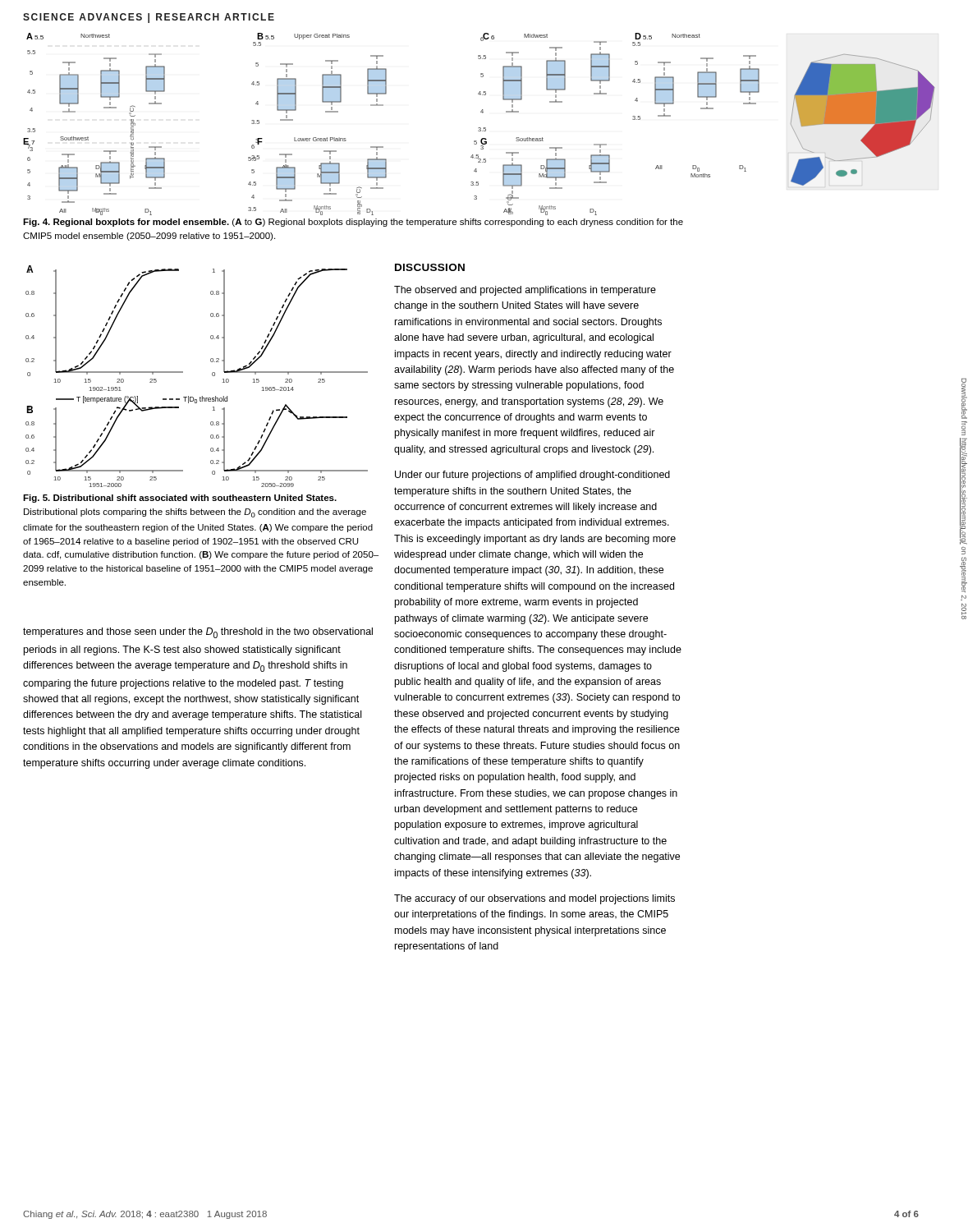
Task: Select the line chart
Action: click(202, 374)
